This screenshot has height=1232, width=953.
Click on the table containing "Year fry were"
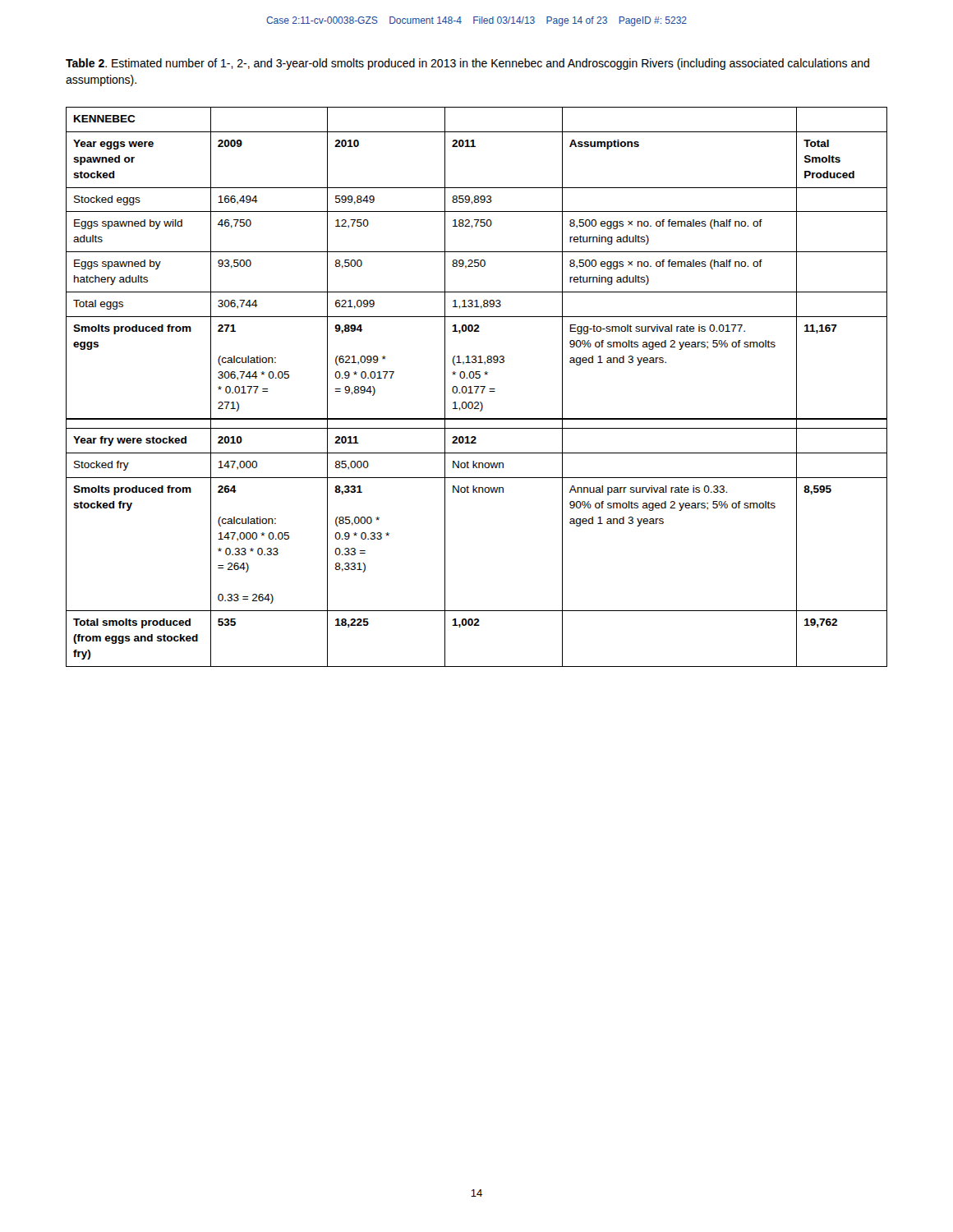tap(476, 387)
